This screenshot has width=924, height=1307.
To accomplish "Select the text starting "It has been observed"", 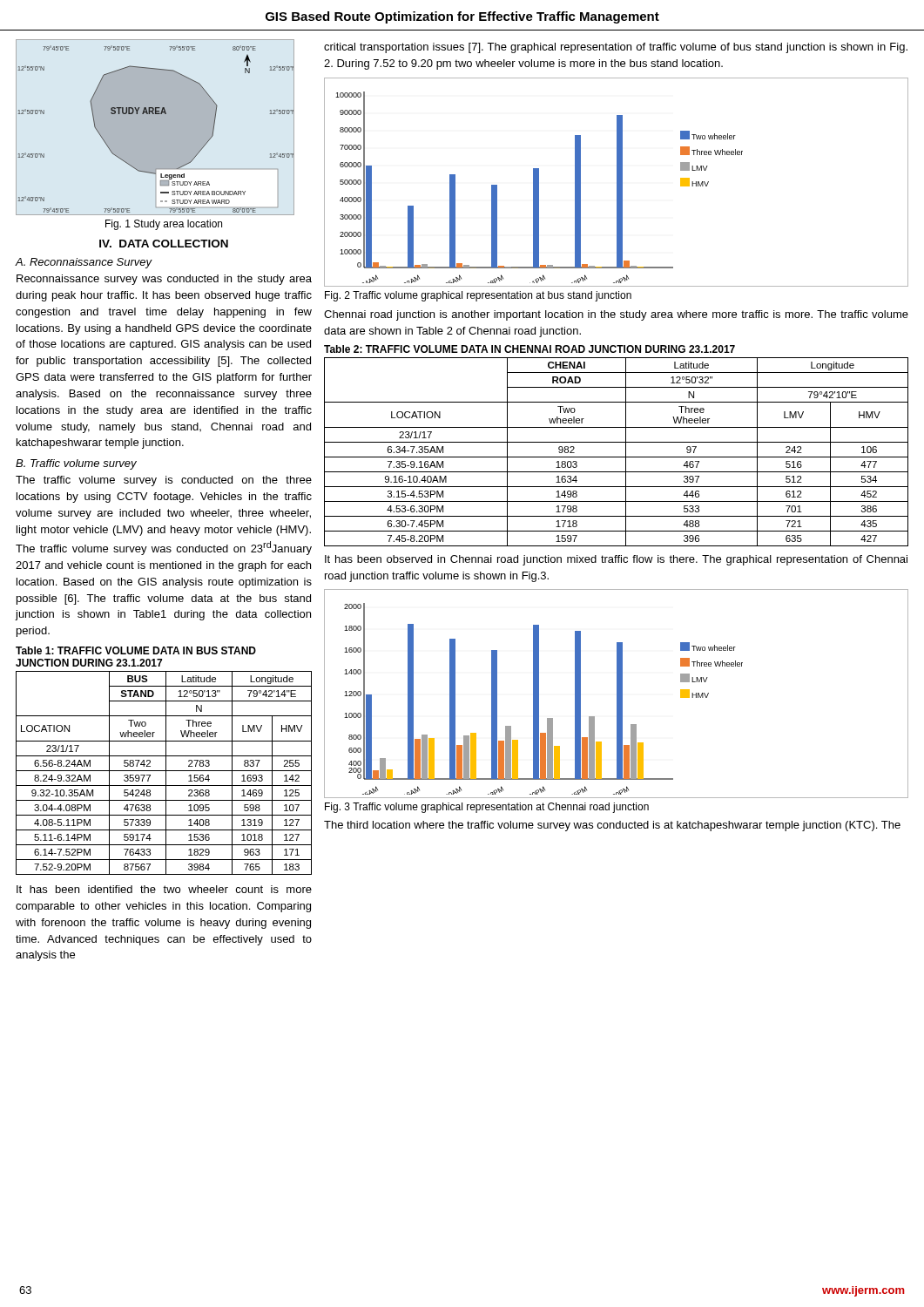I will pos(616,567).
